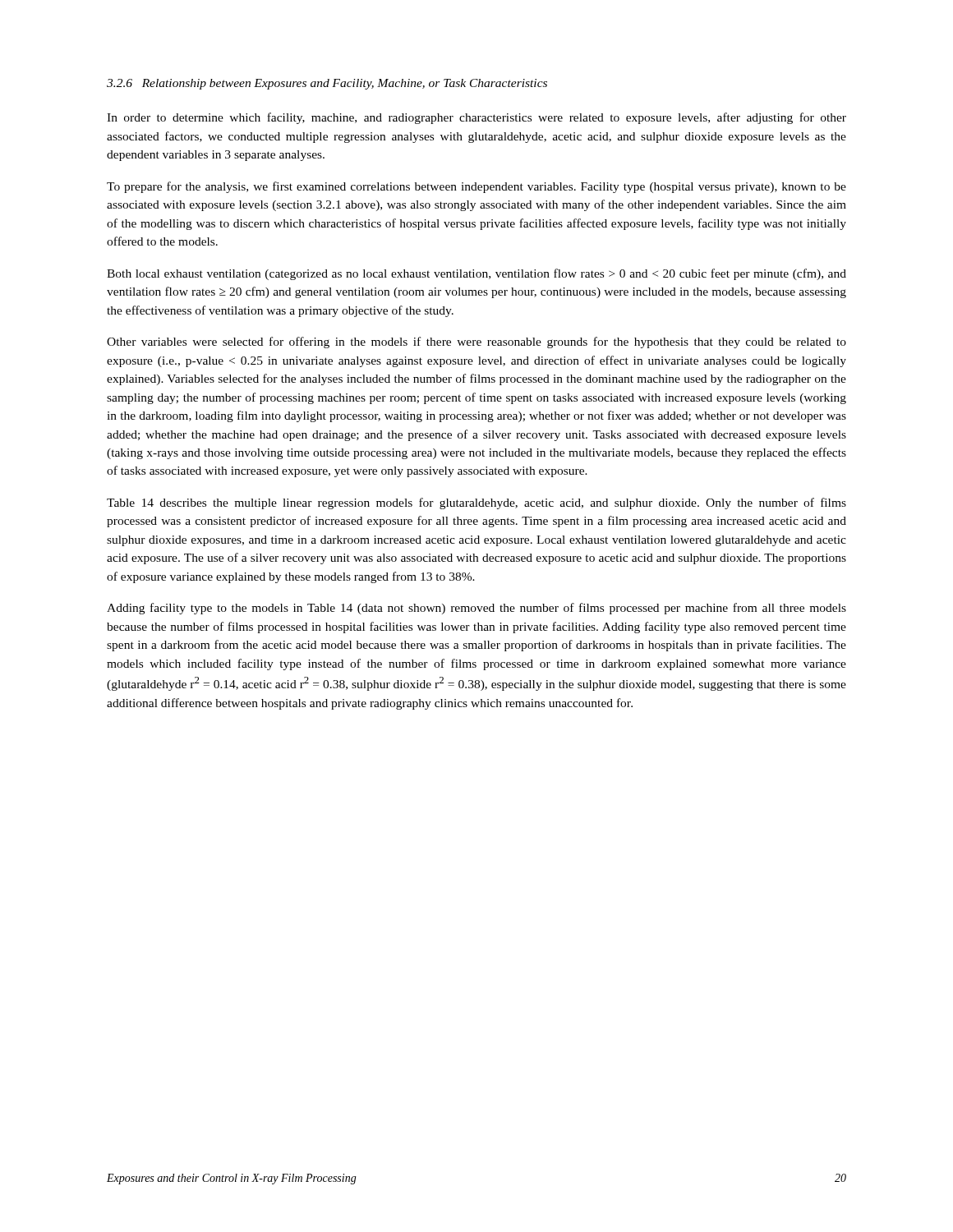Image resolution: width=953 pixels, height=1232 pixels.
Task: Select the text block with the text "Other variables were selected for offering in"
Action: [x=476, y=406]
